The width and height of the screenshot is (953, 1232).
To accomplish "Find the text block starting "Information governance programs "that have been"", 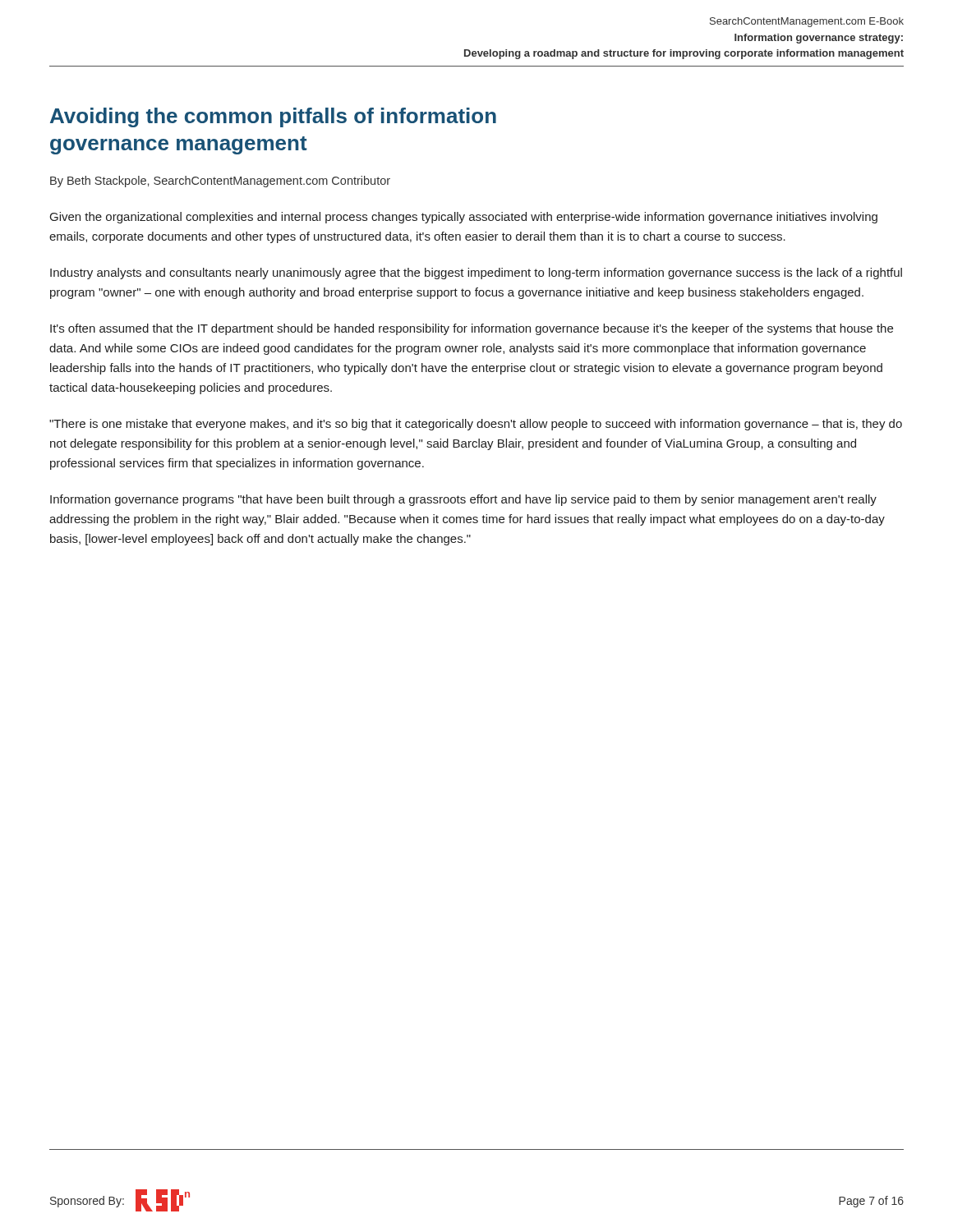I will click(x=467, y=519).
